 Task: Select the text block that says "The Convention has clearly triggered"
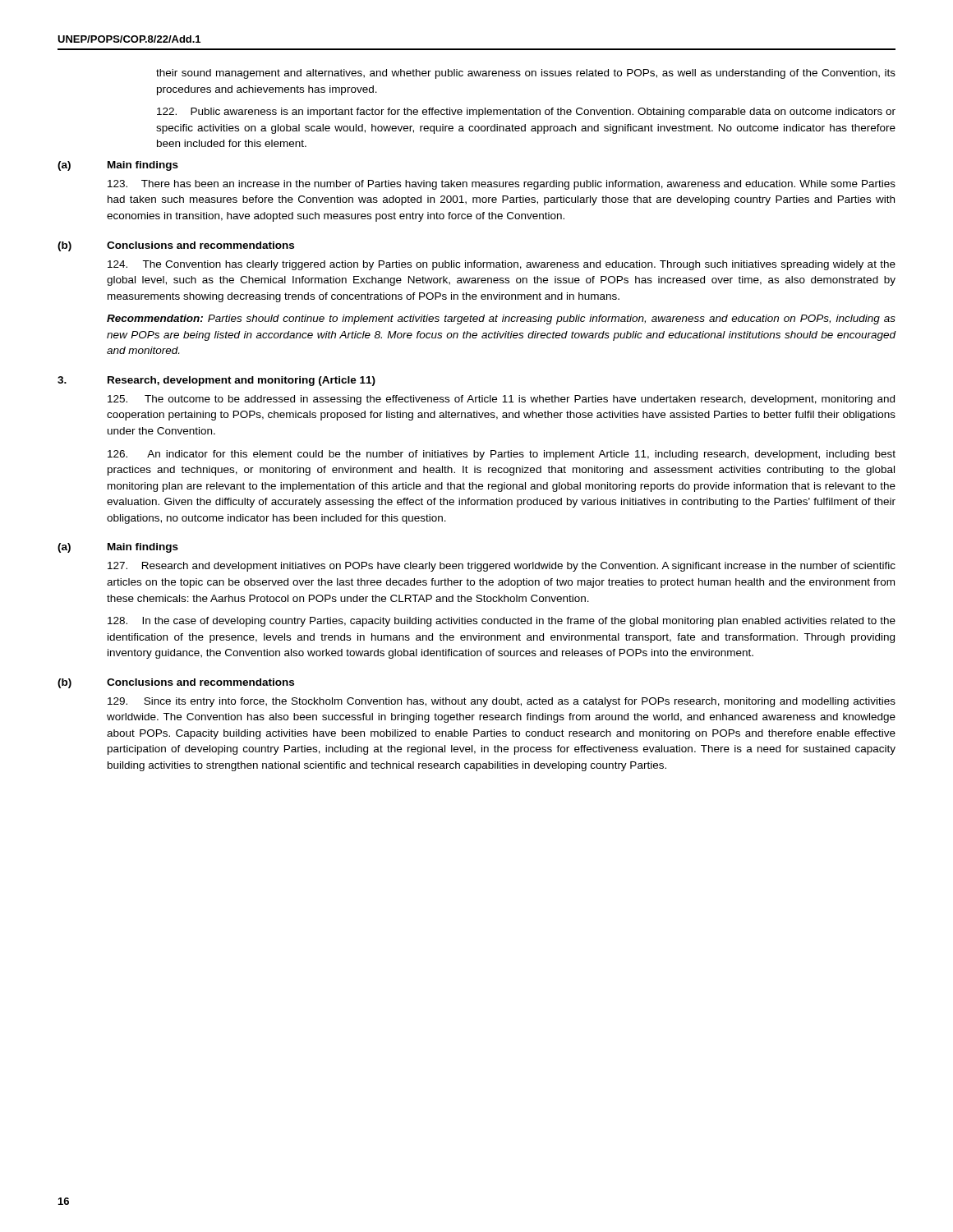501,280
